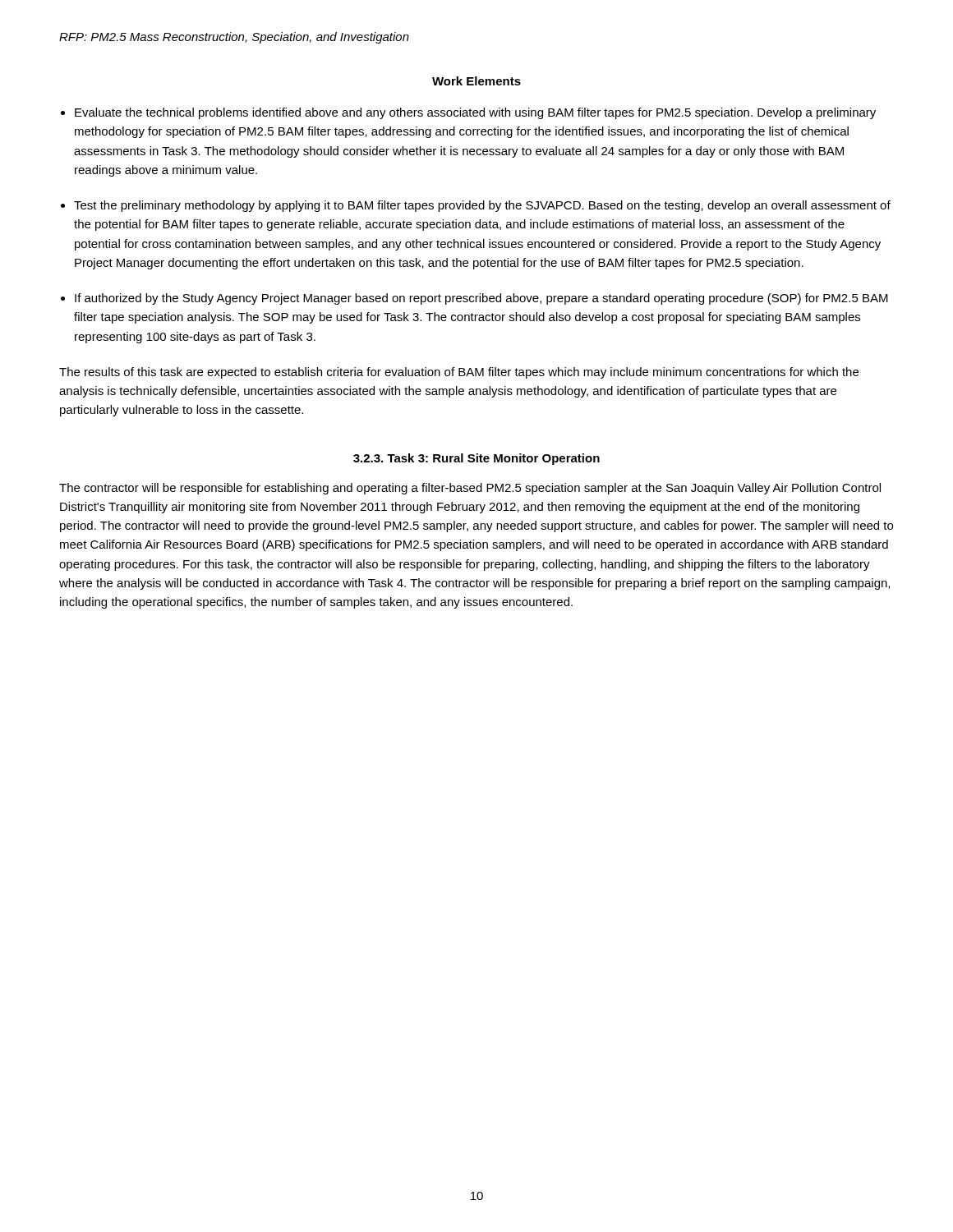Navigate to the passage starting "Evaluate the technical problems identified above and any"
The image size is (953, 1232).
(x=475, y=141)
